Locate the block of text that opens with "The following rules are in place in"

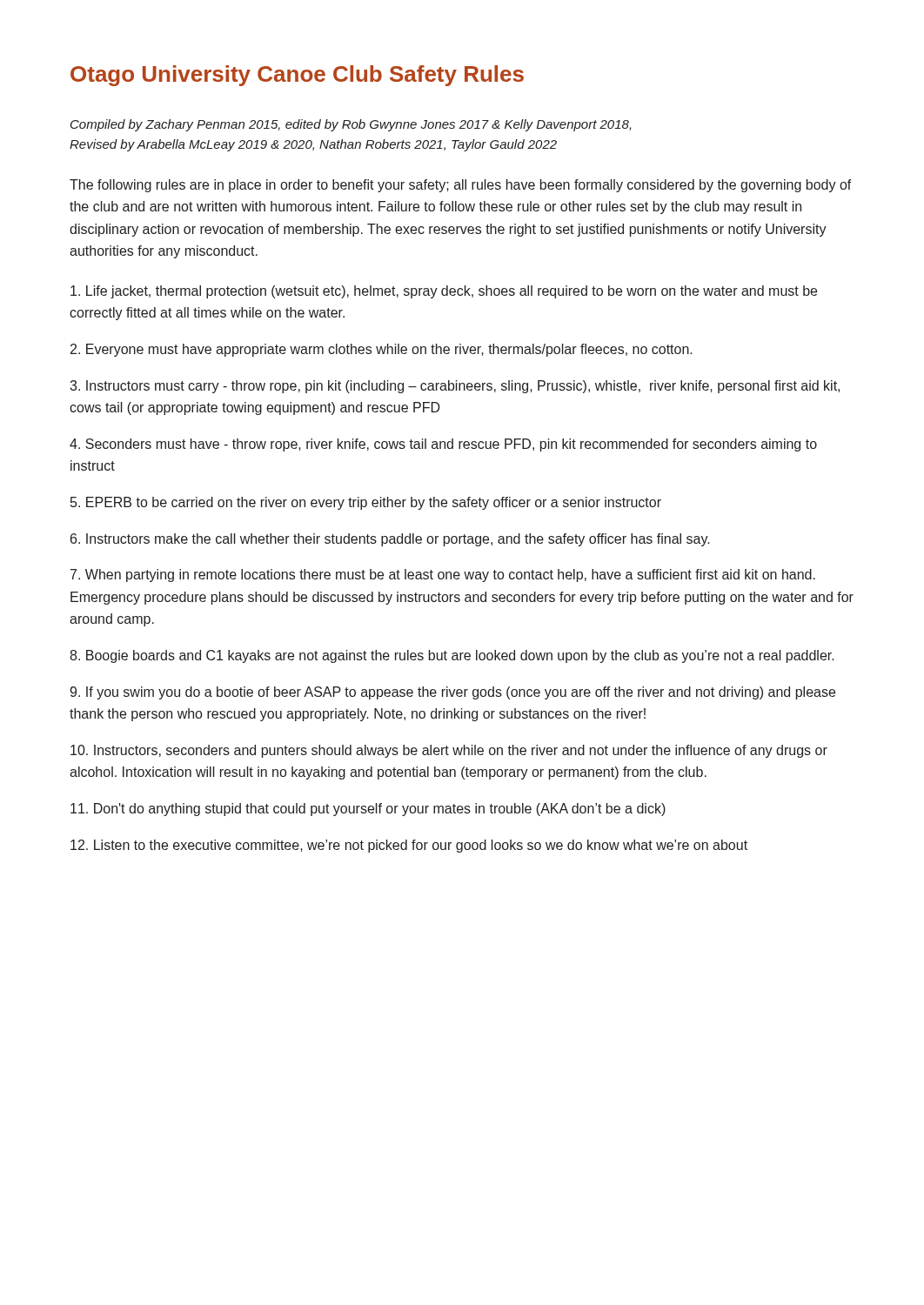click(460, 218)
